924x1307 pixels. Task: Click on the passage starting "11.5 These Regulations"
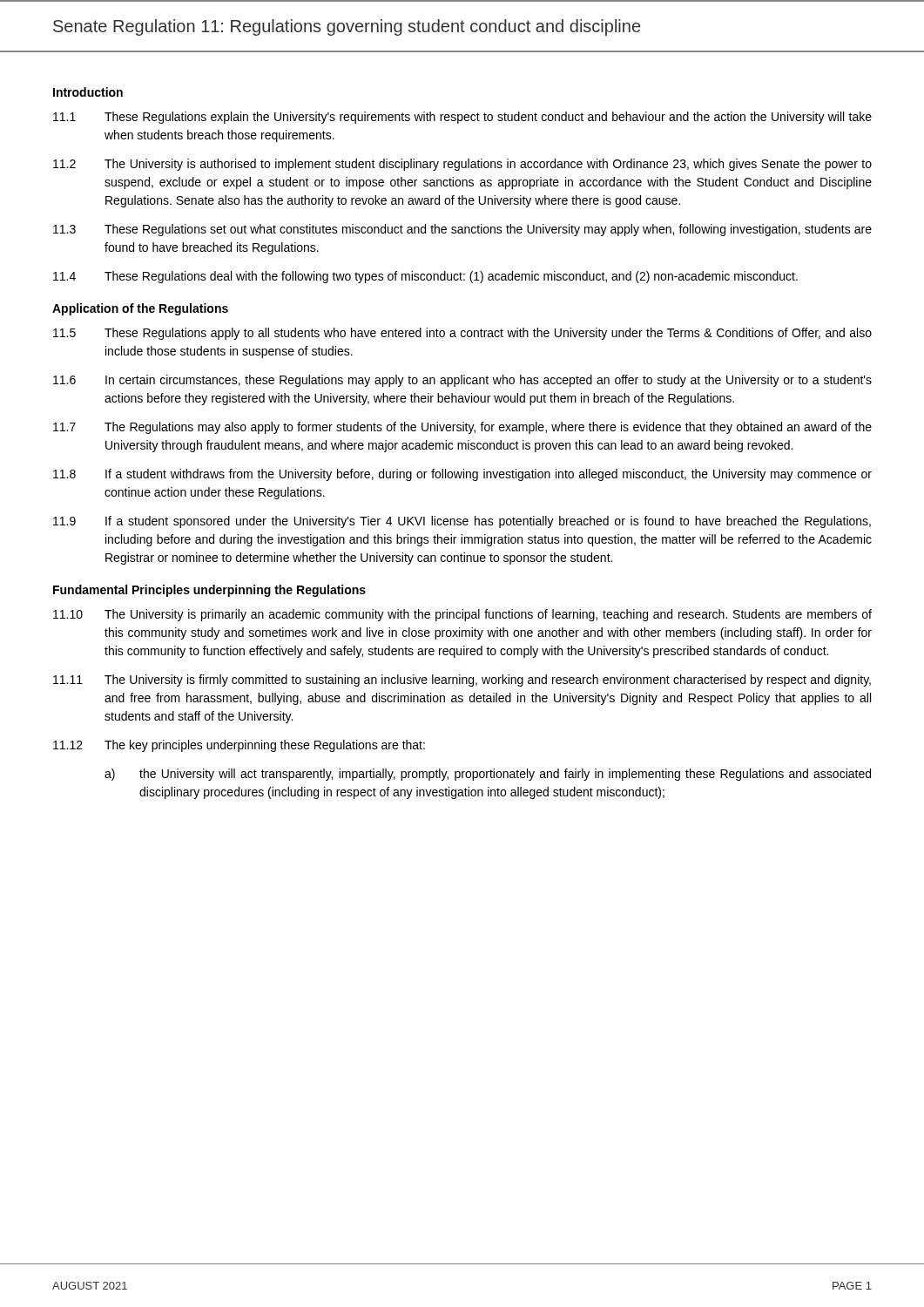click(x=462, y=342)
